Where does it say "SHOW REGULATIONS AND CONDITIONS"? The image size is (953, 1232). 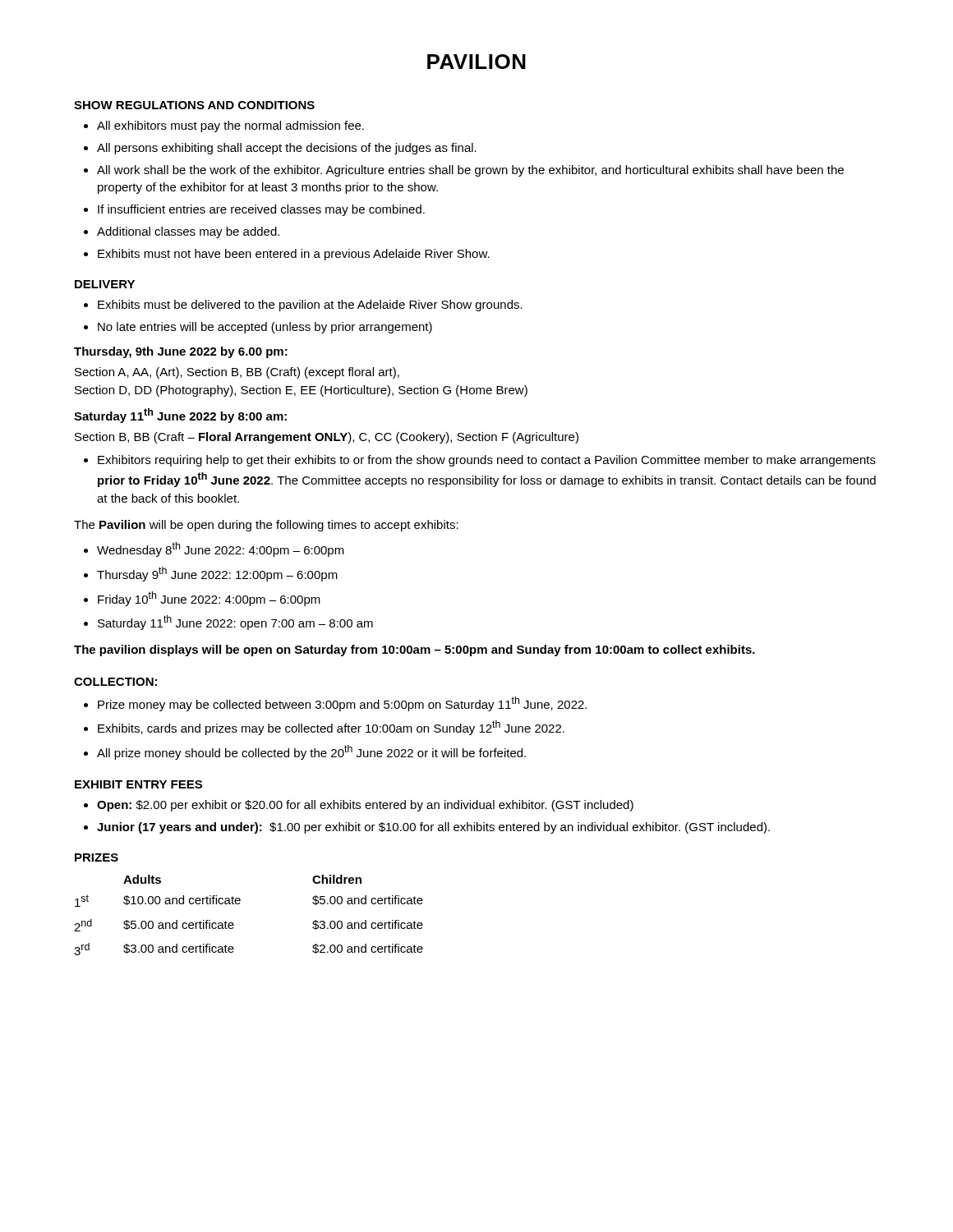click(x=194, y=105)
